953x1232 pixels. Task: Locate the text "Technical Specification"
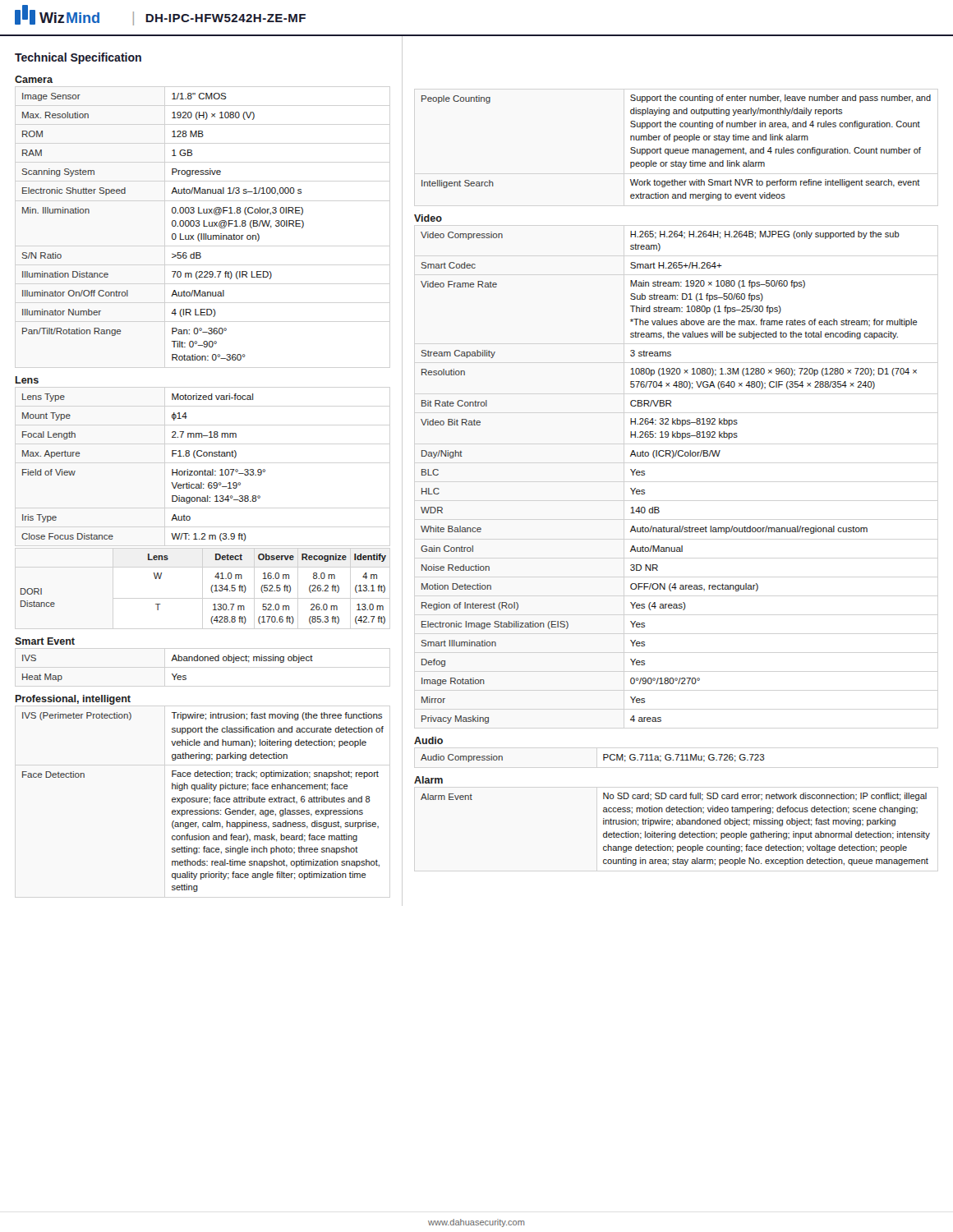[x=78, y=57]
